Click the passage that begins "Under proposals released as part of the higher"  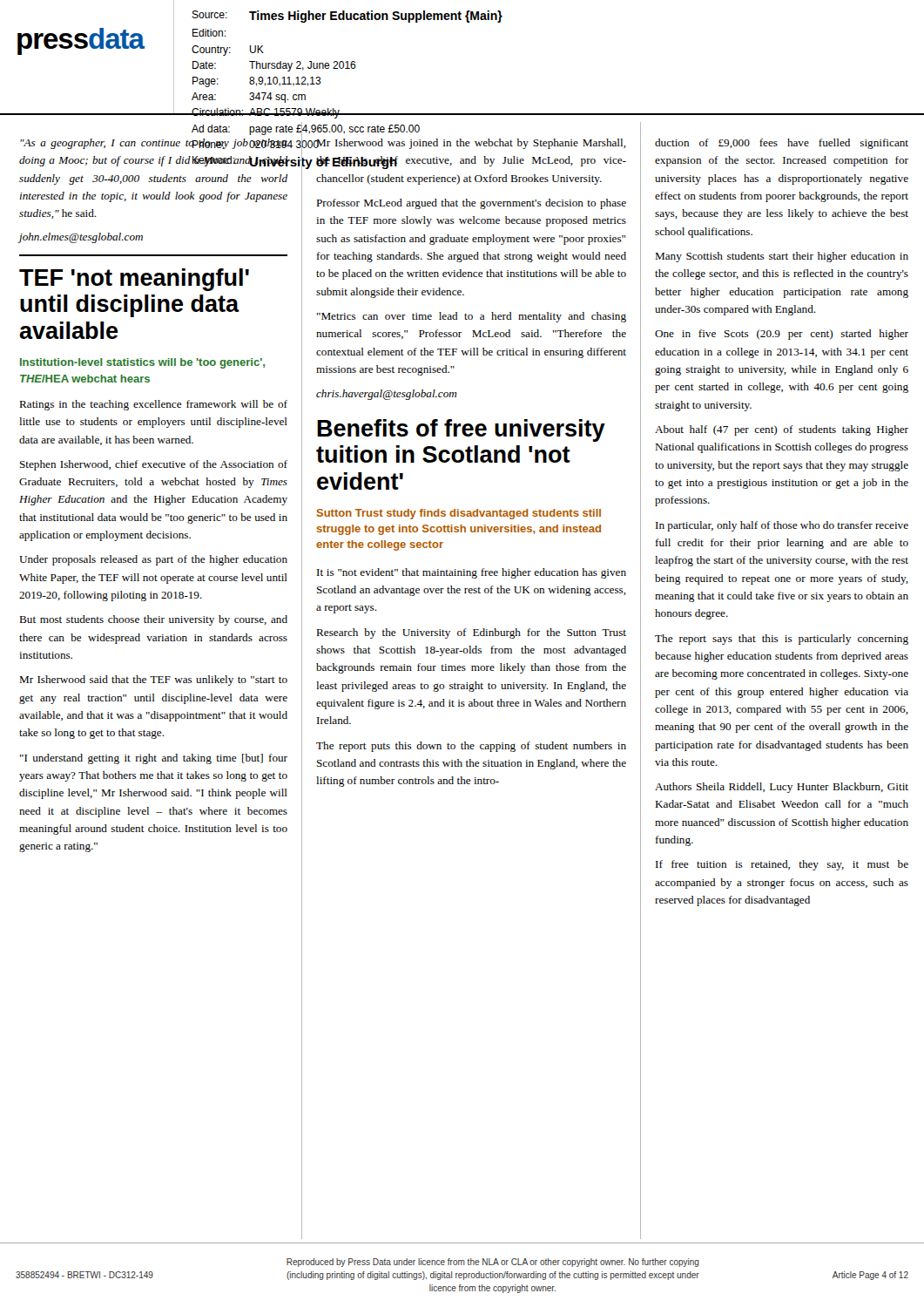pyautogui.click(x=153, y=577)
